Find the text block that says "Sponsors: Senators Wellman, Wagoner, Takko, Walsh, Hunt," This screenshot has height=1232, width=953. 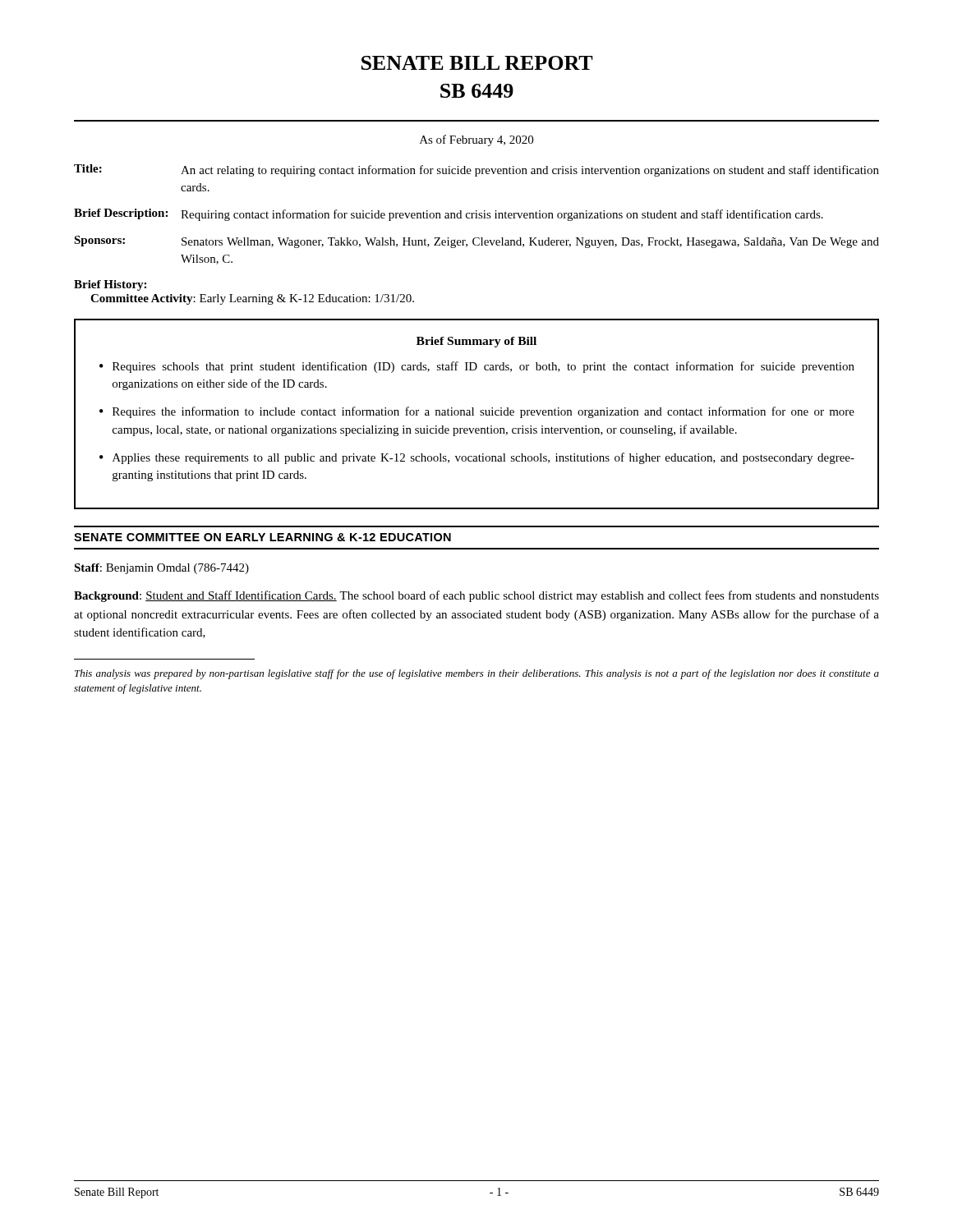click(476, 250)
